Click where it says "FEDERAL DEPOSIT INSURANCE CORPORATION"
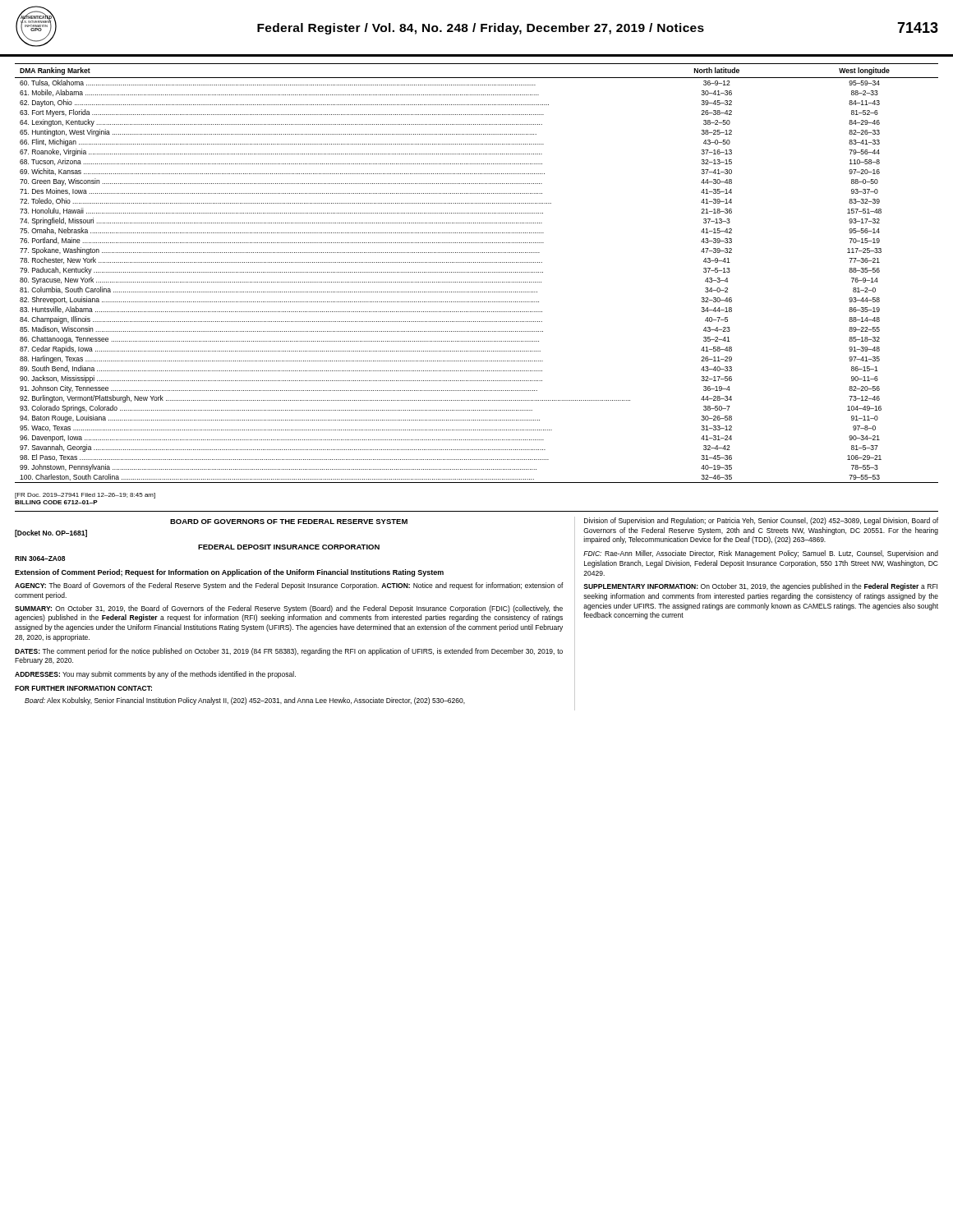Image resolution: width=953 pixels, height=1232 pixels. coord(289,547)
